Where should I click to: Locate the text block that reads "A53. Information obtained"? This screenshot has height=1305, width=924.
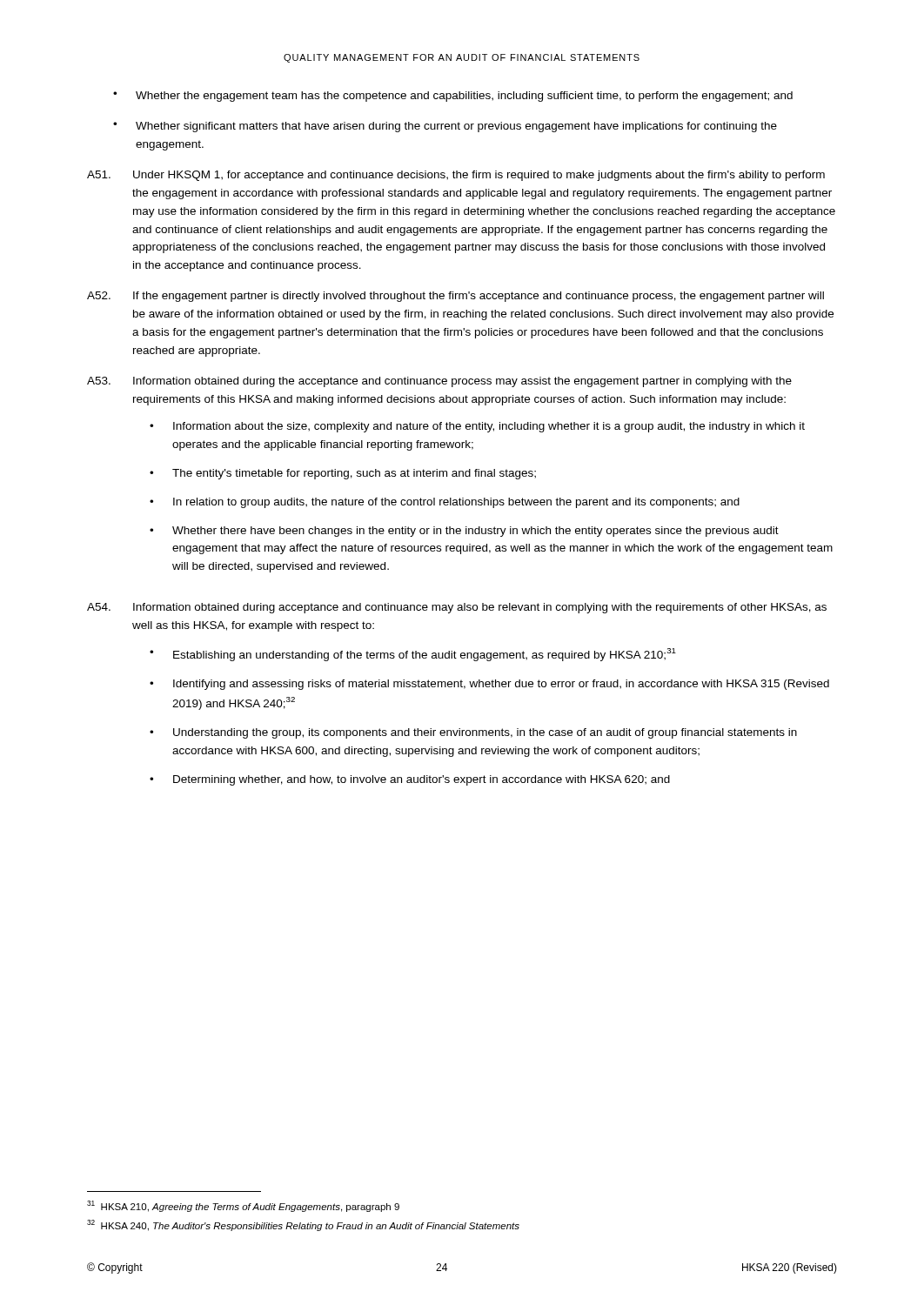click(x=462, y=479)
